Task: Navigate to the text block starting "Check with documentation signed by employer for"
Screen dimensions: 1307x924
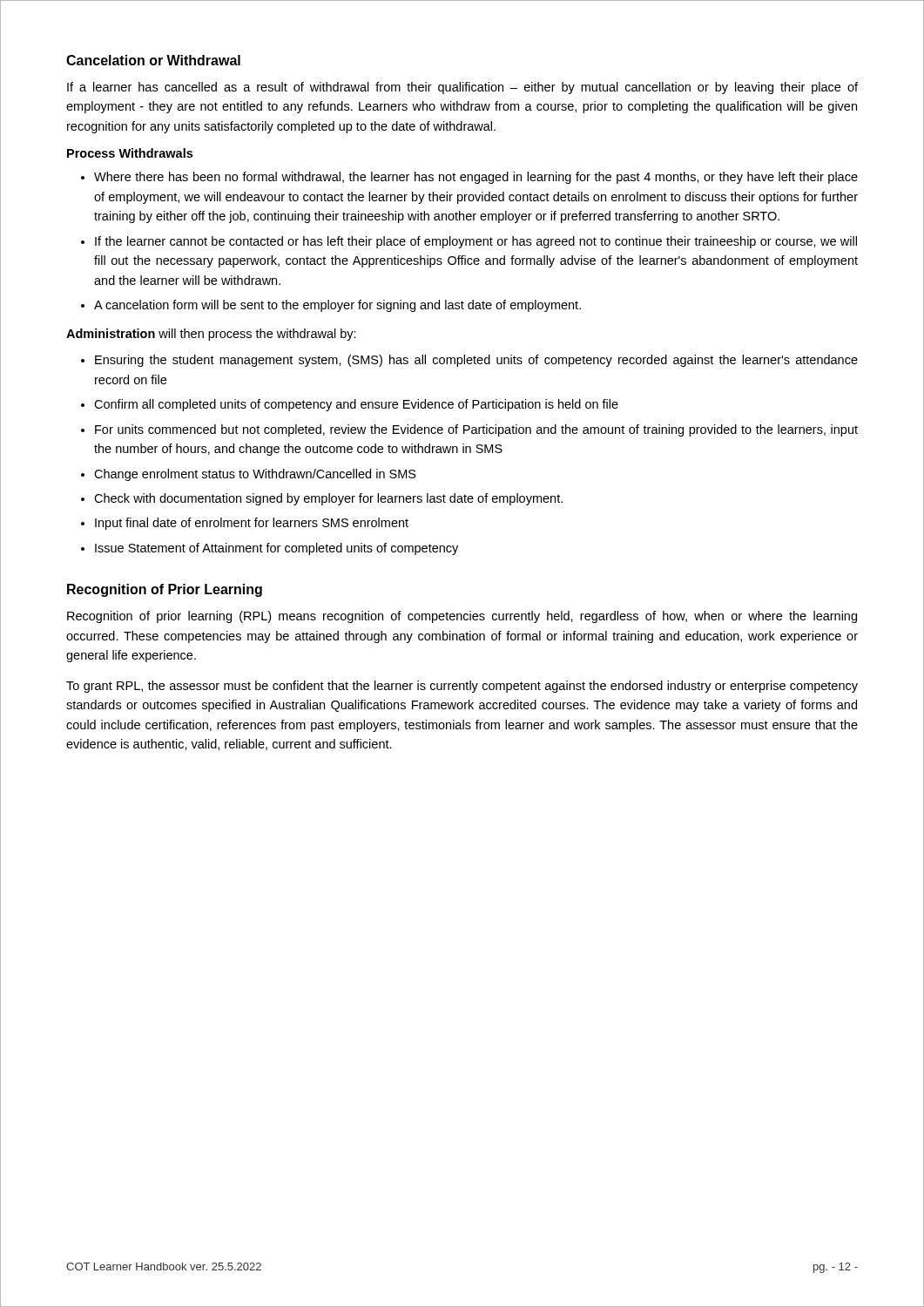Action: [329, 498]
